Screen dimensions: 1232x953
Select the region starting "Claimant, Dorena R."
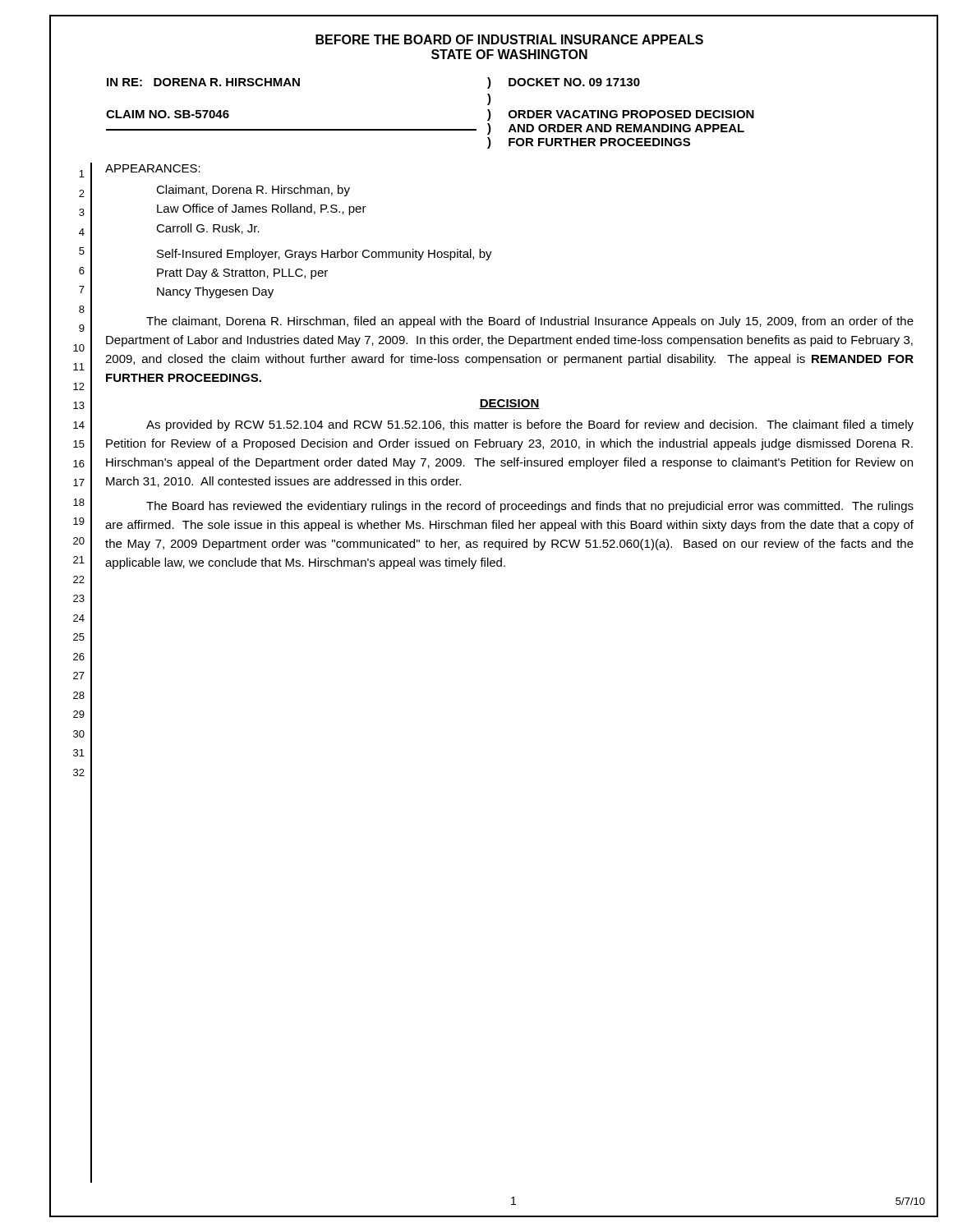(261, 208)
